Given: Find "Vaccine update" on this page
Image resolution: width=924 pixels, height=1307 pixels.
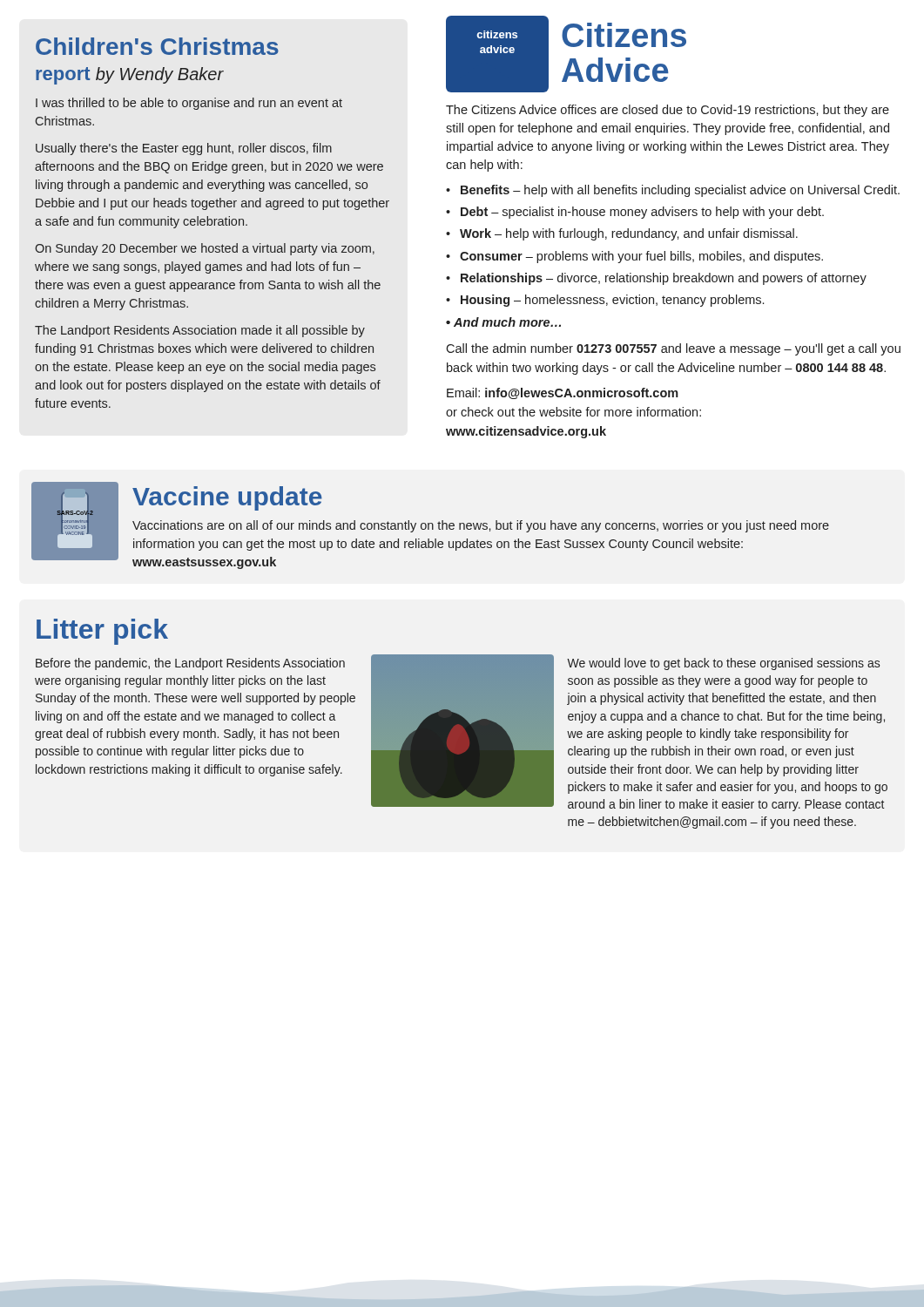Looking at the screenshot, I should [227, 496].
